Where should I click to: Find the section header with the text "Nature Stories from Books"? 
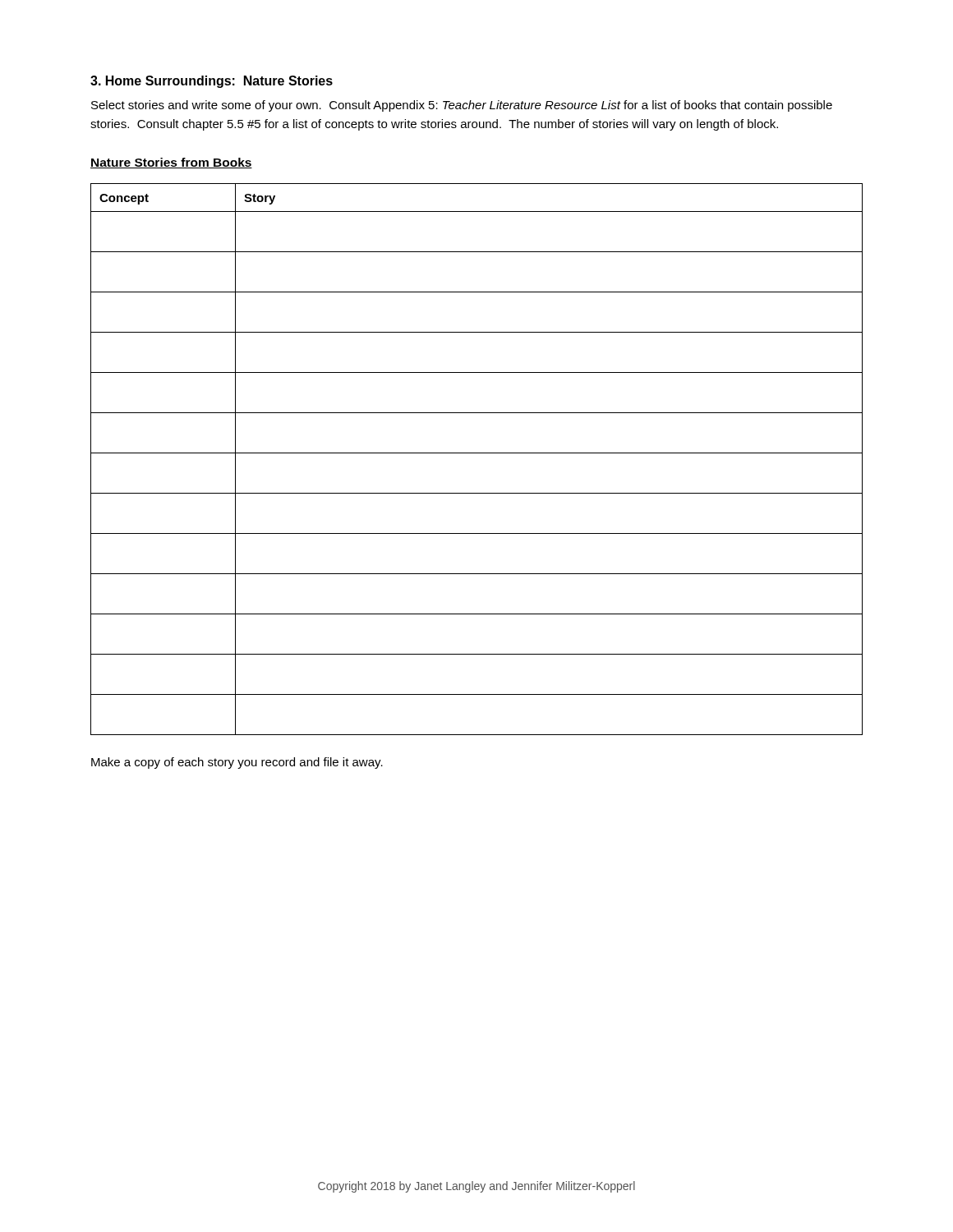171,162
